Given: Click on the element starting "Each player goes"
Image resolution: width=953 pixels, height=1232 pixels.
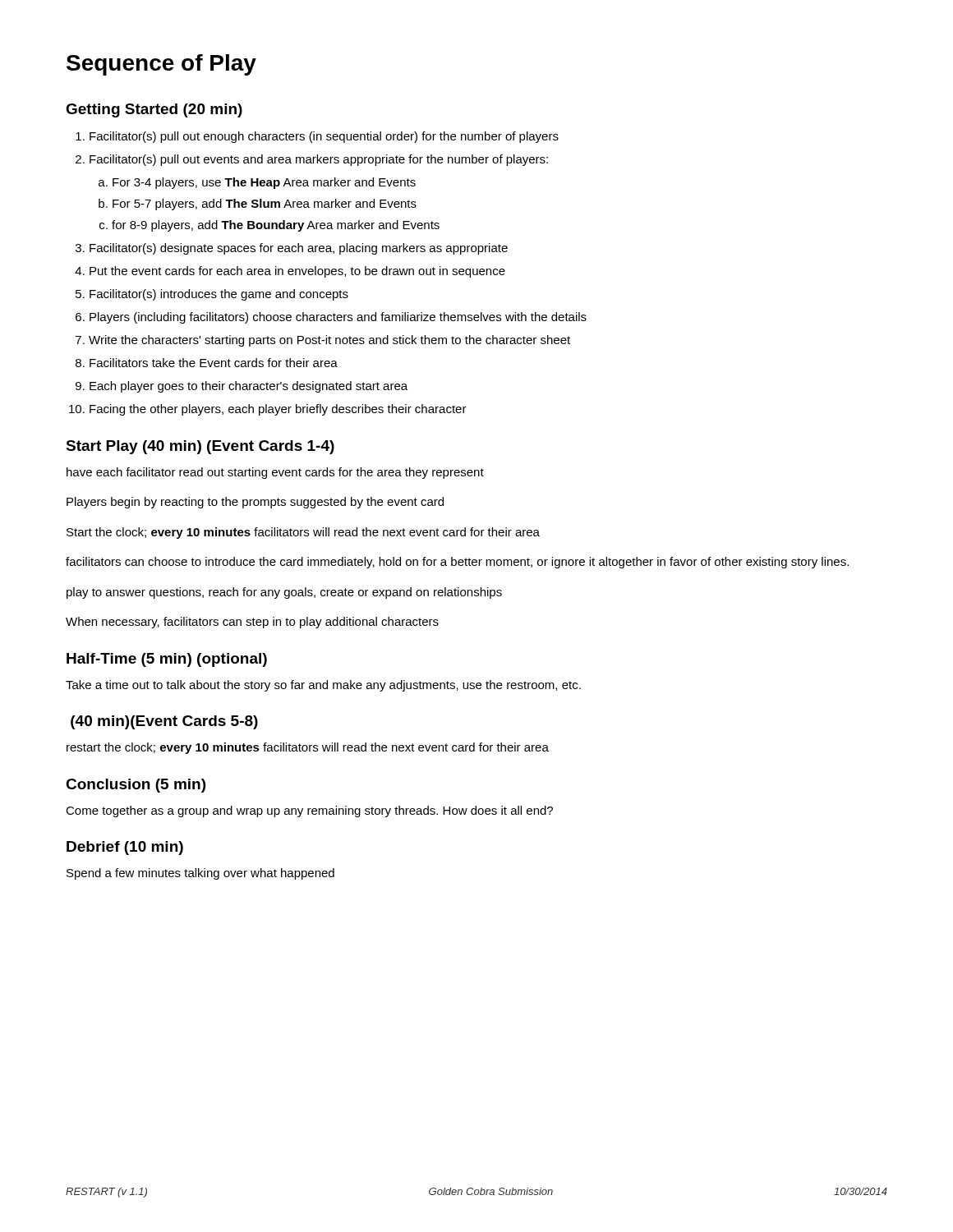Looking at the screenshot, I should click(248, 385).
